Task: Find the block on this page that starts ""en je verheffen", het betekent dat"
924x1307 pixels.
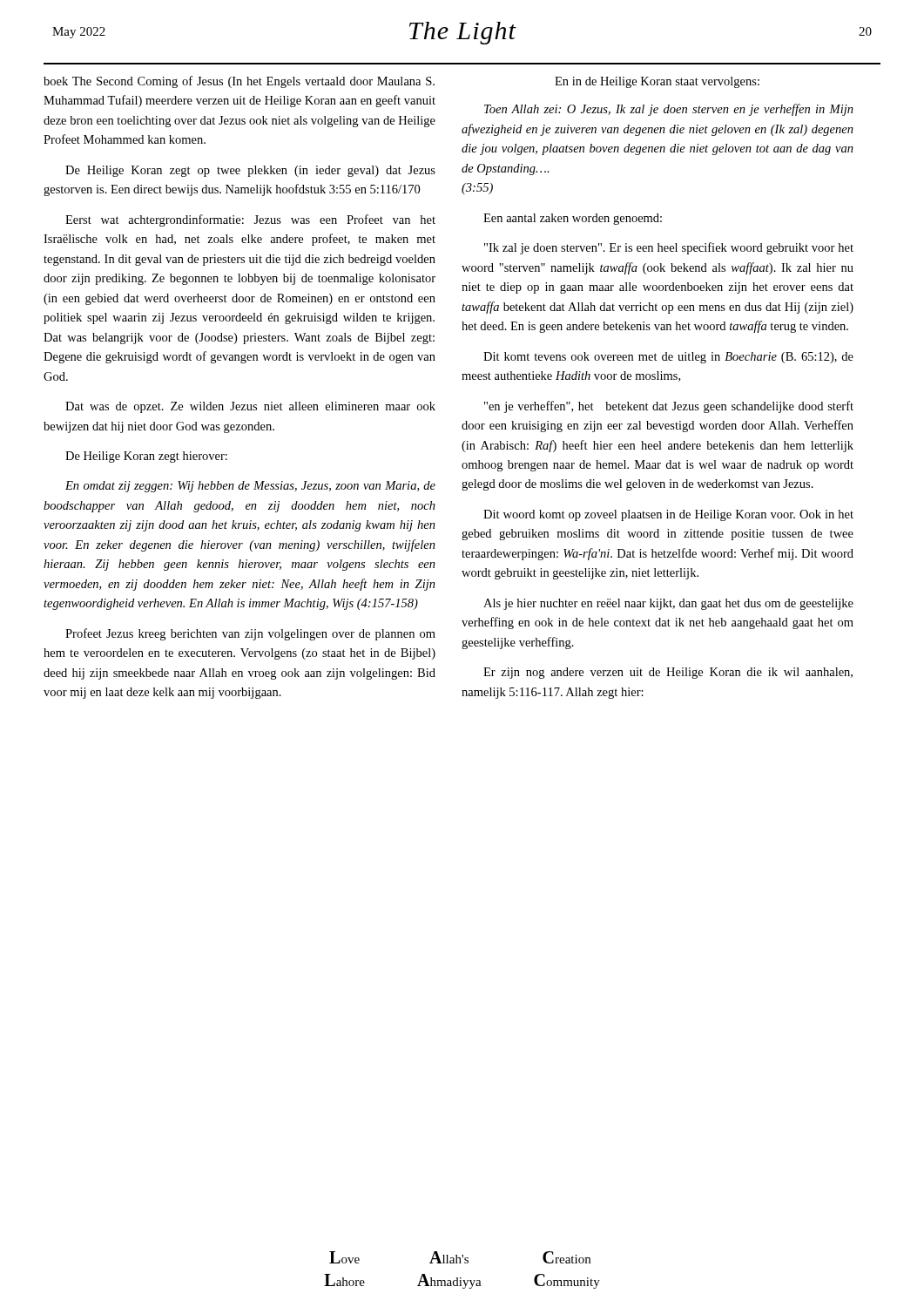Action: click(658, 445)
